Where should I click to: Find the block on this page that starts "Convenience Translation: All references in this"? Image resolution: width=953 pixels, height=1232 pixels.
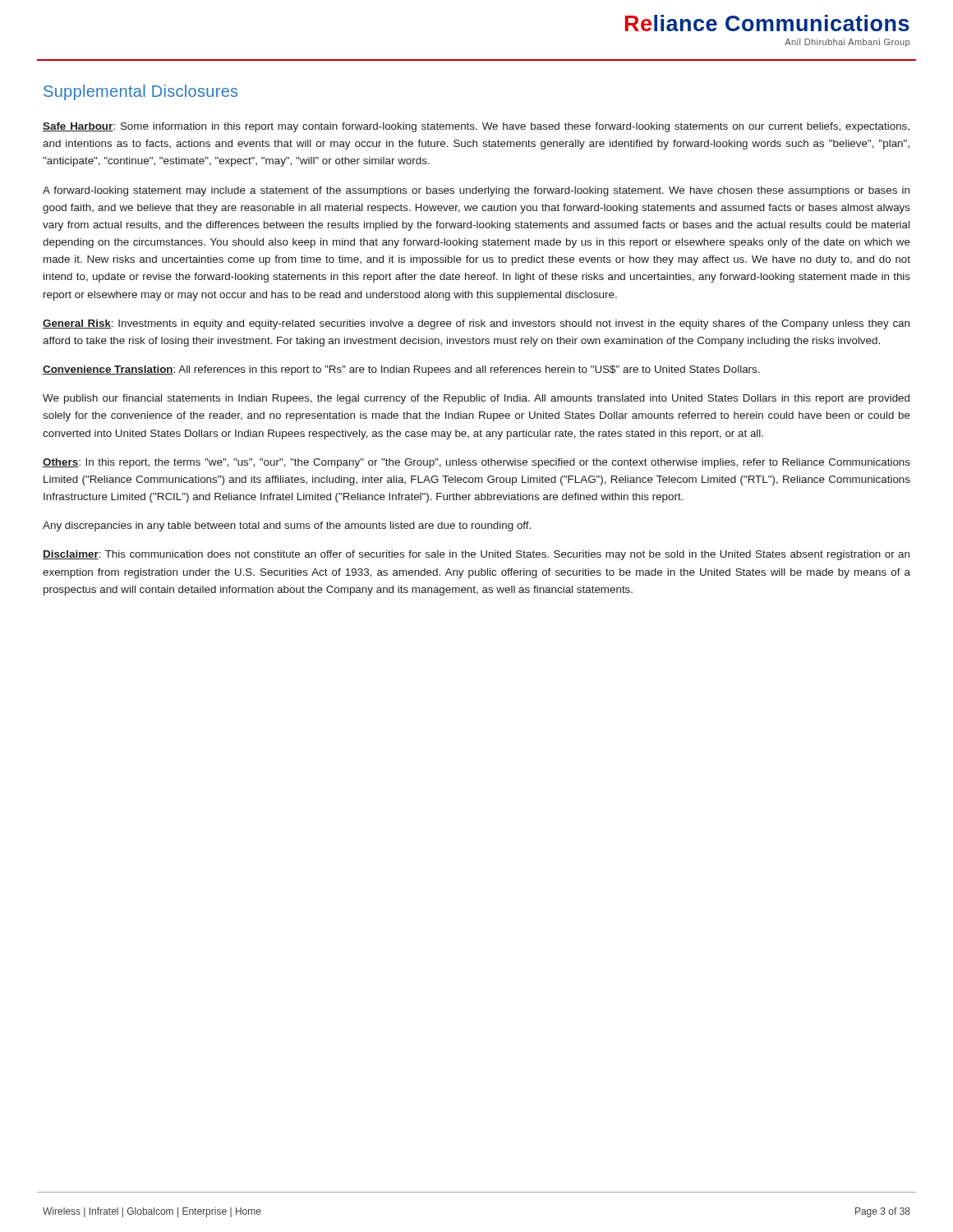click(x=401, y=369)
